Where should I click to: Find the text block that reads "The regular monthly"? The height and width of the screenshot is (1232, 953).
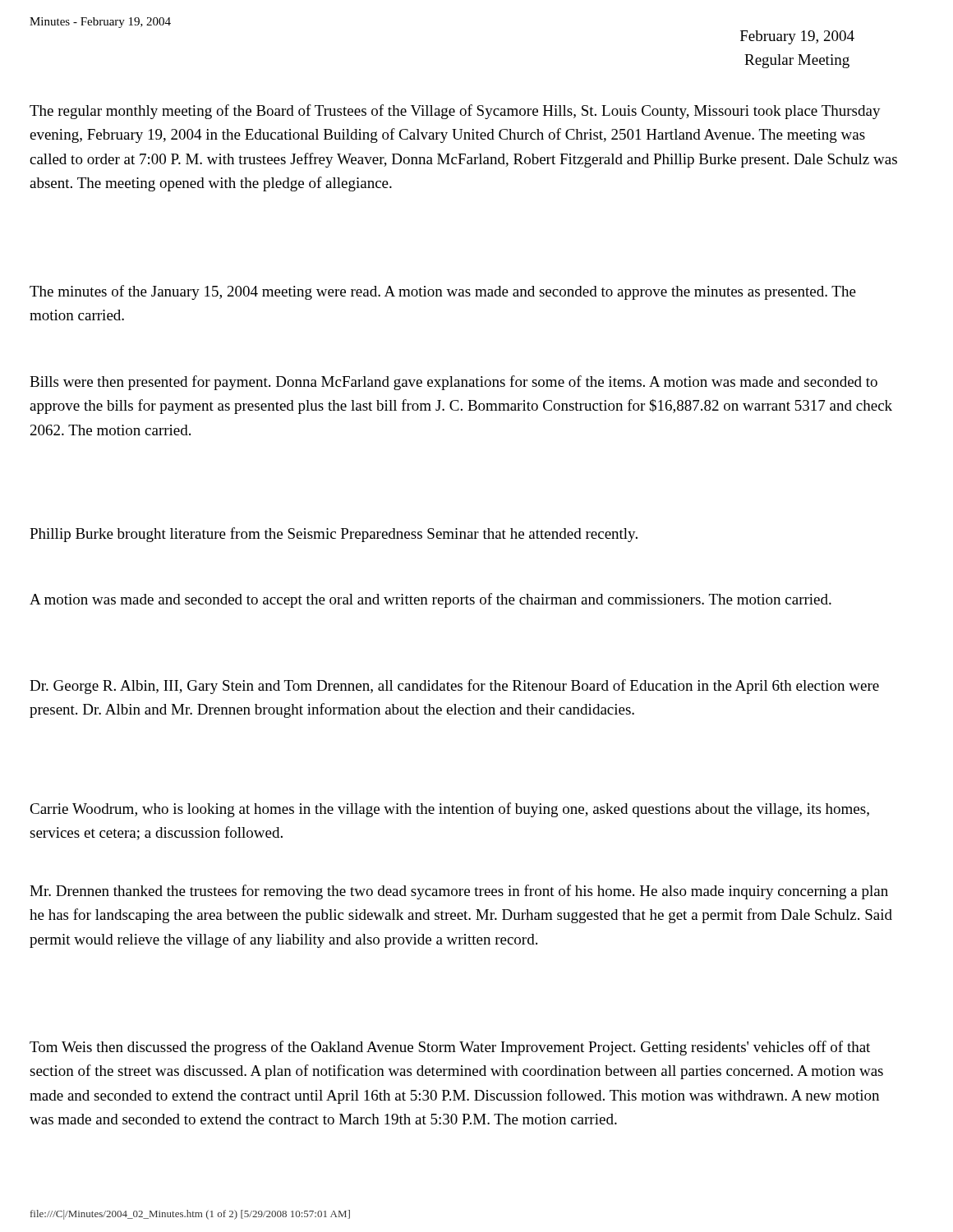point(464,147)
